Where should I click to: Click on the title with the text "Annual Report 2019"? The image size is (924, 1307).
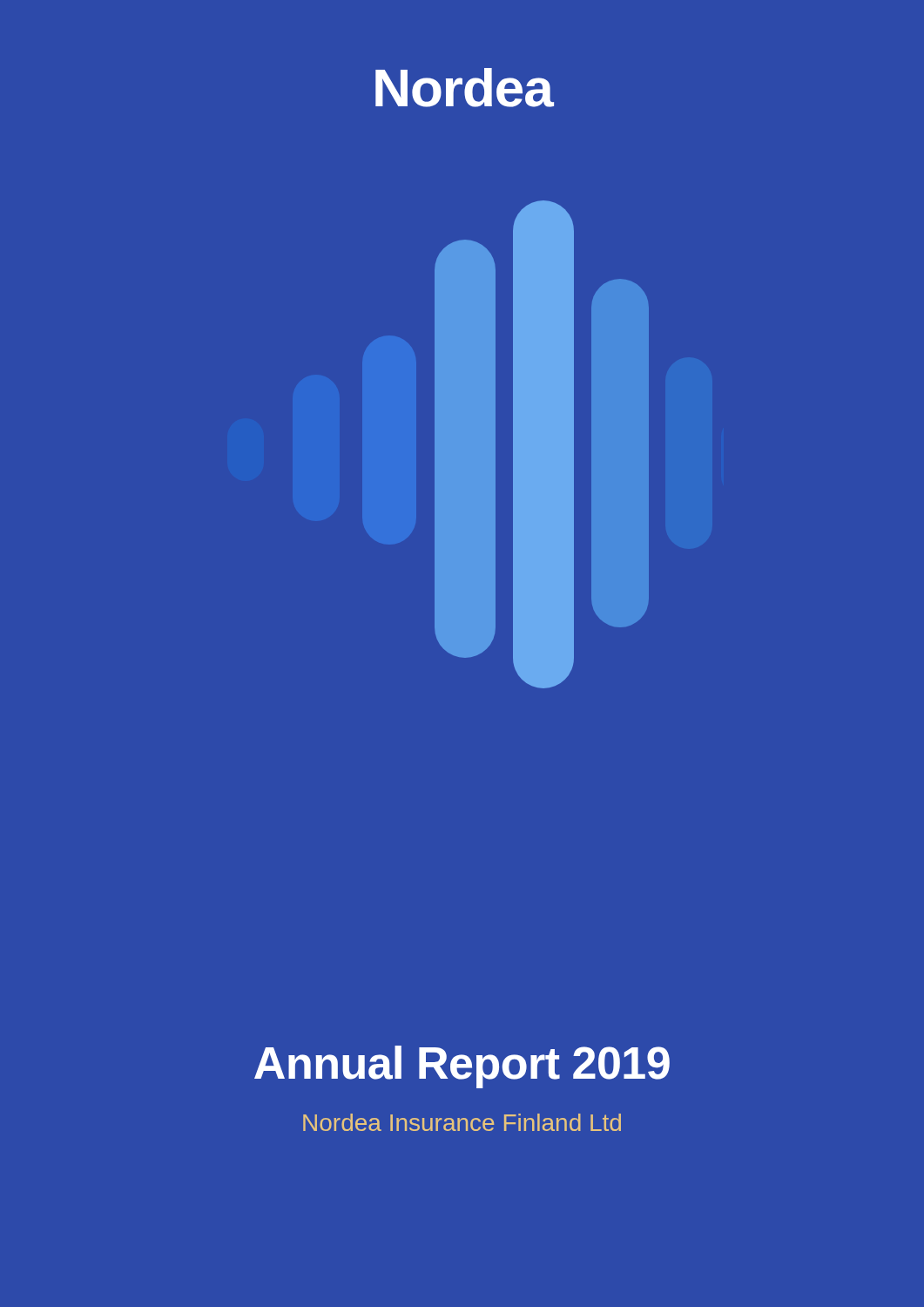[462, 1063]
